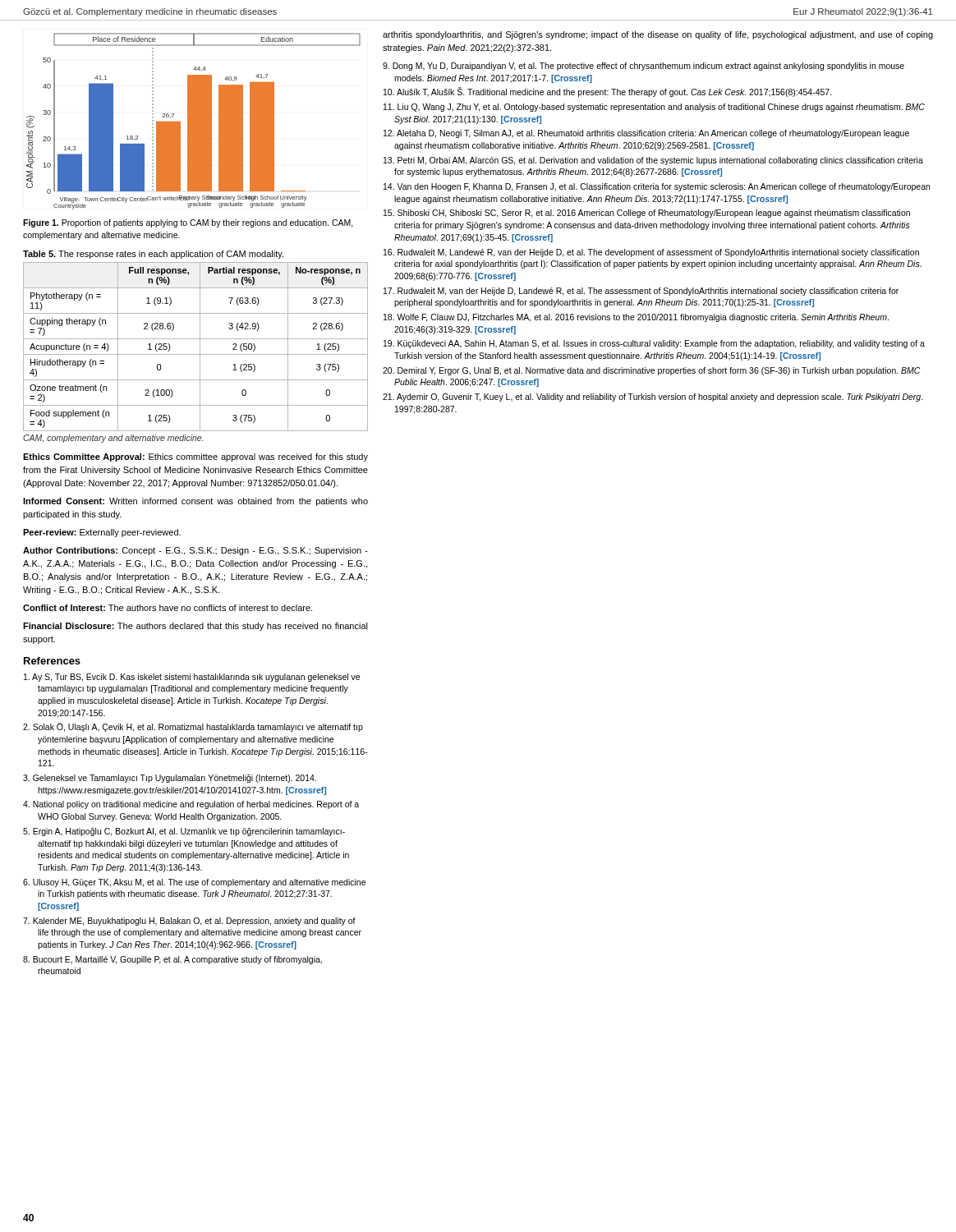Select the text starting "Ethics Committee Approval: Ethics committee approval"
This screenshot has height=1232, width=956.
pyautogui.click(x=196, y=470)
